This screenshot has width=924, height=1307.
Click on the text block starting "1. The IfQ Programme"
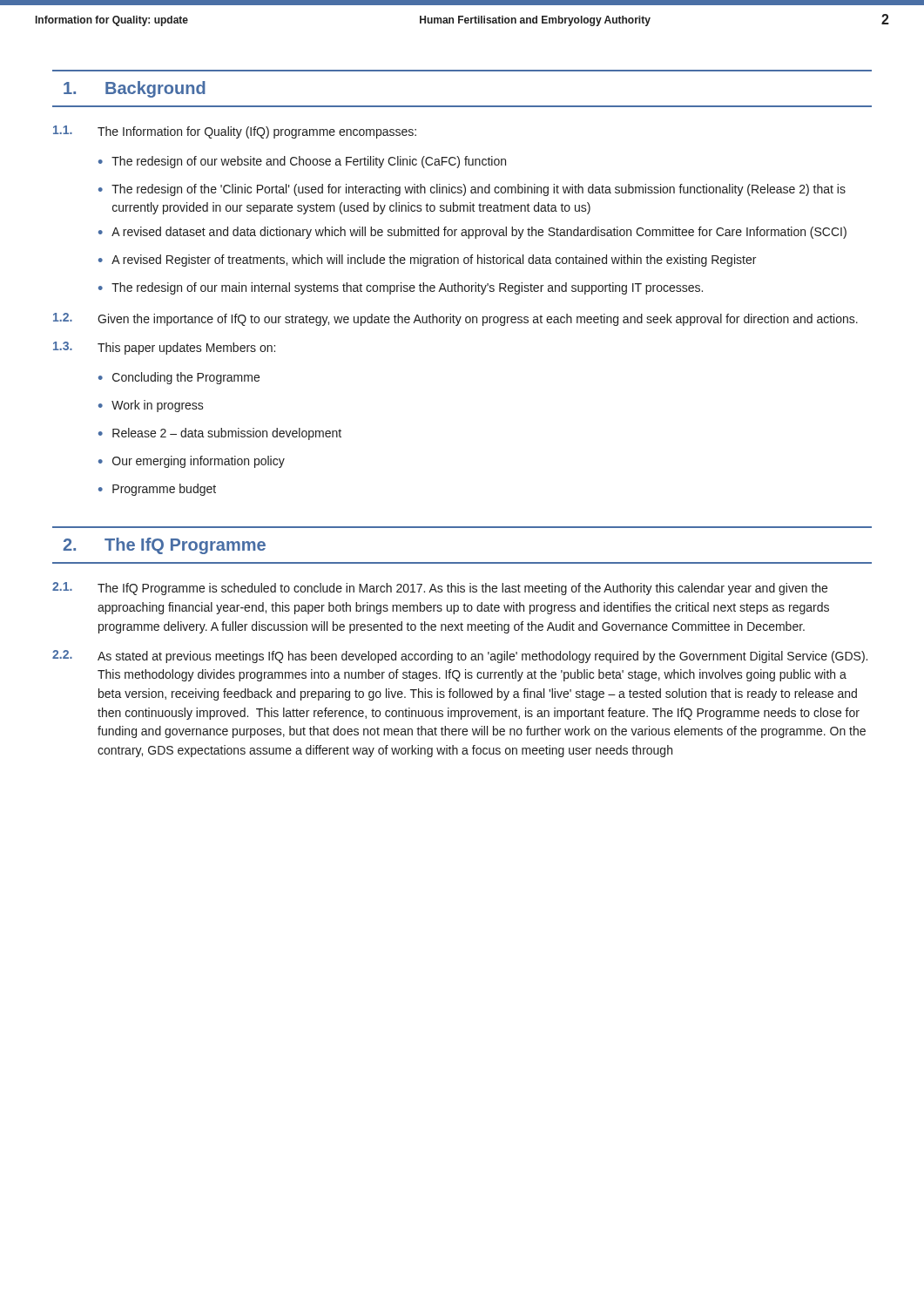pos(462,608)
